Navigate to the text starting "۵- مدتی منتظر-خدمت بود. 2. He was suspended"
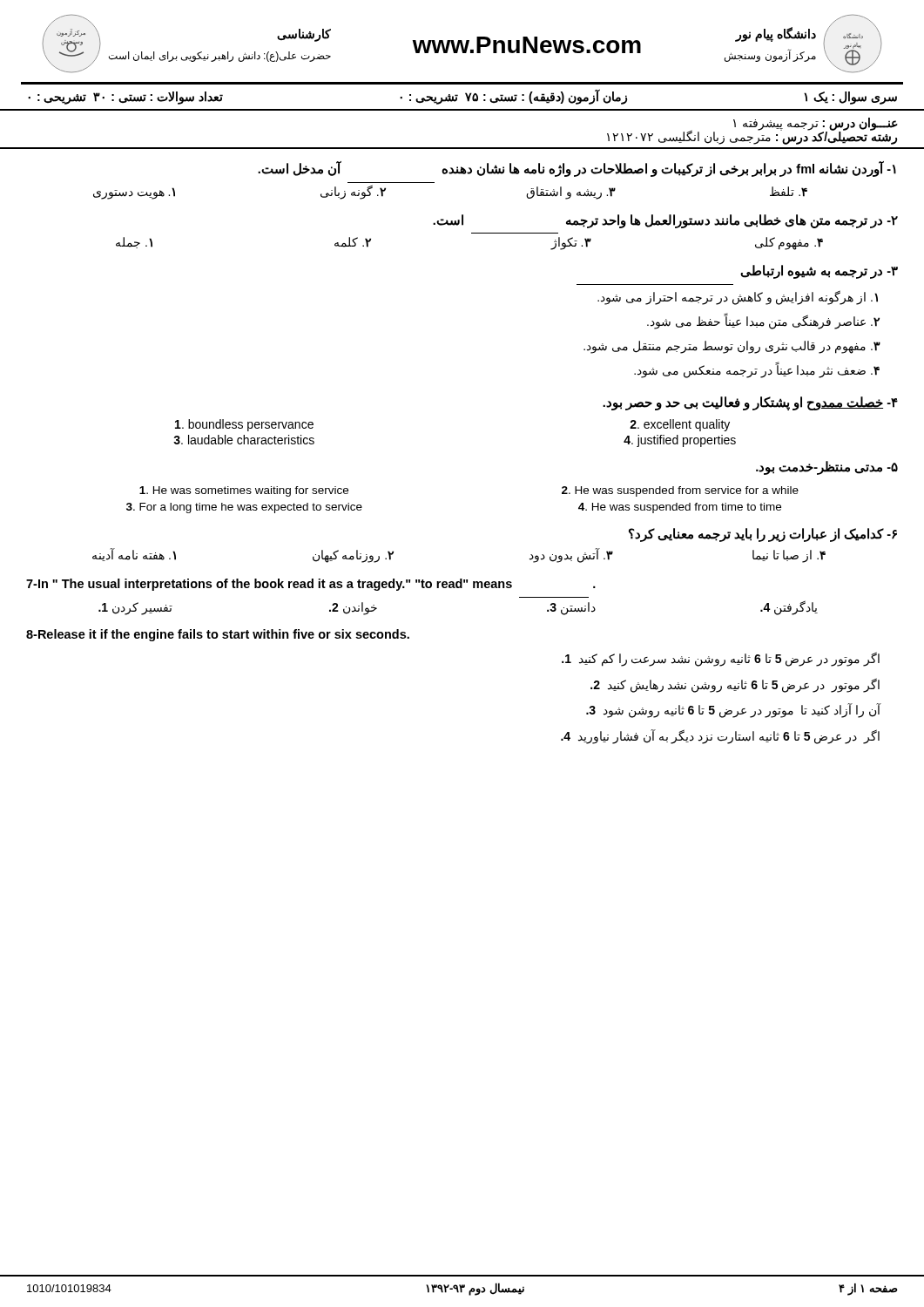 [x=827, y=468]
